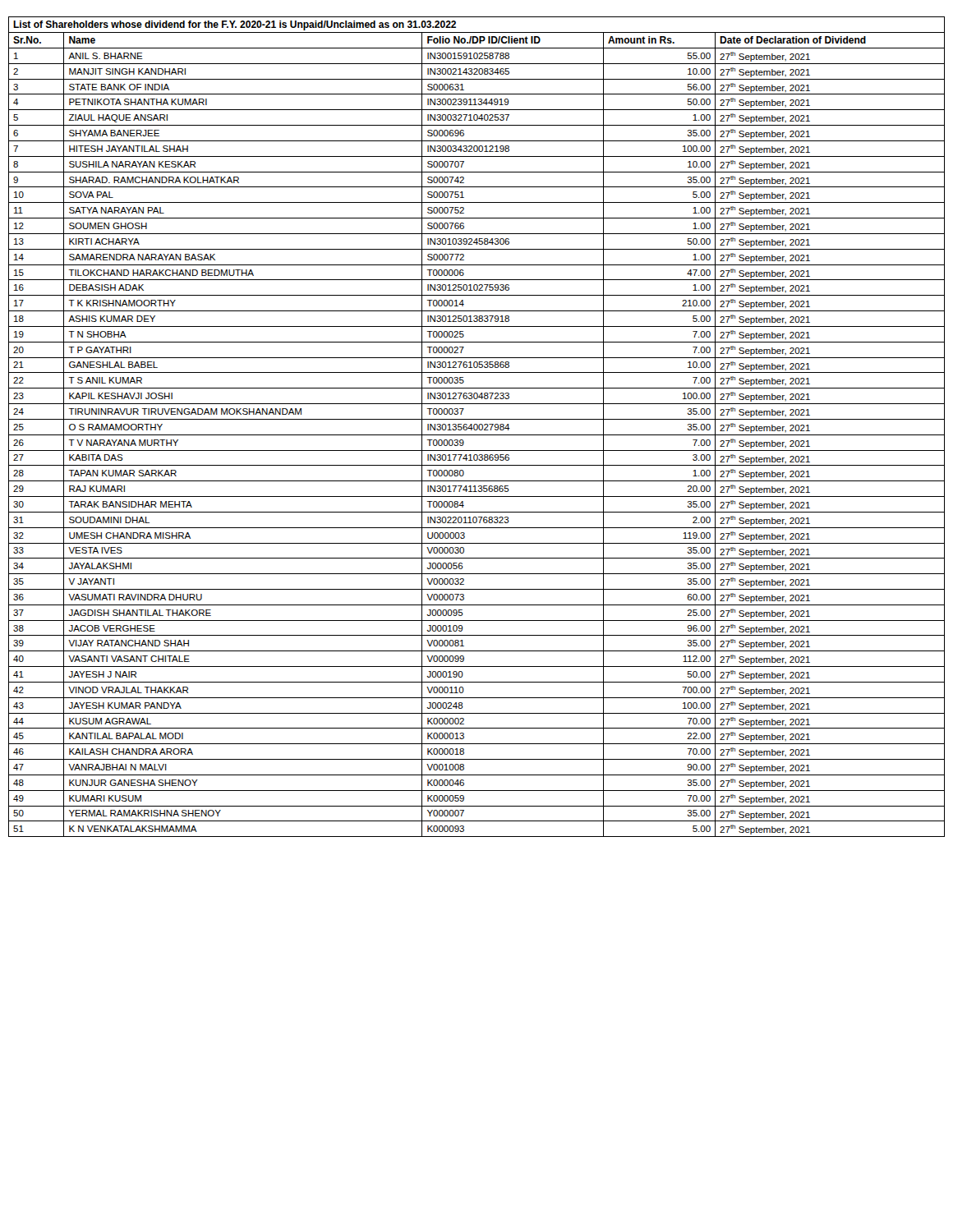Click on the table containing "T K KRISHNAMOORTHY"
The image size is (953, 1232).
(x=476, y=427)
